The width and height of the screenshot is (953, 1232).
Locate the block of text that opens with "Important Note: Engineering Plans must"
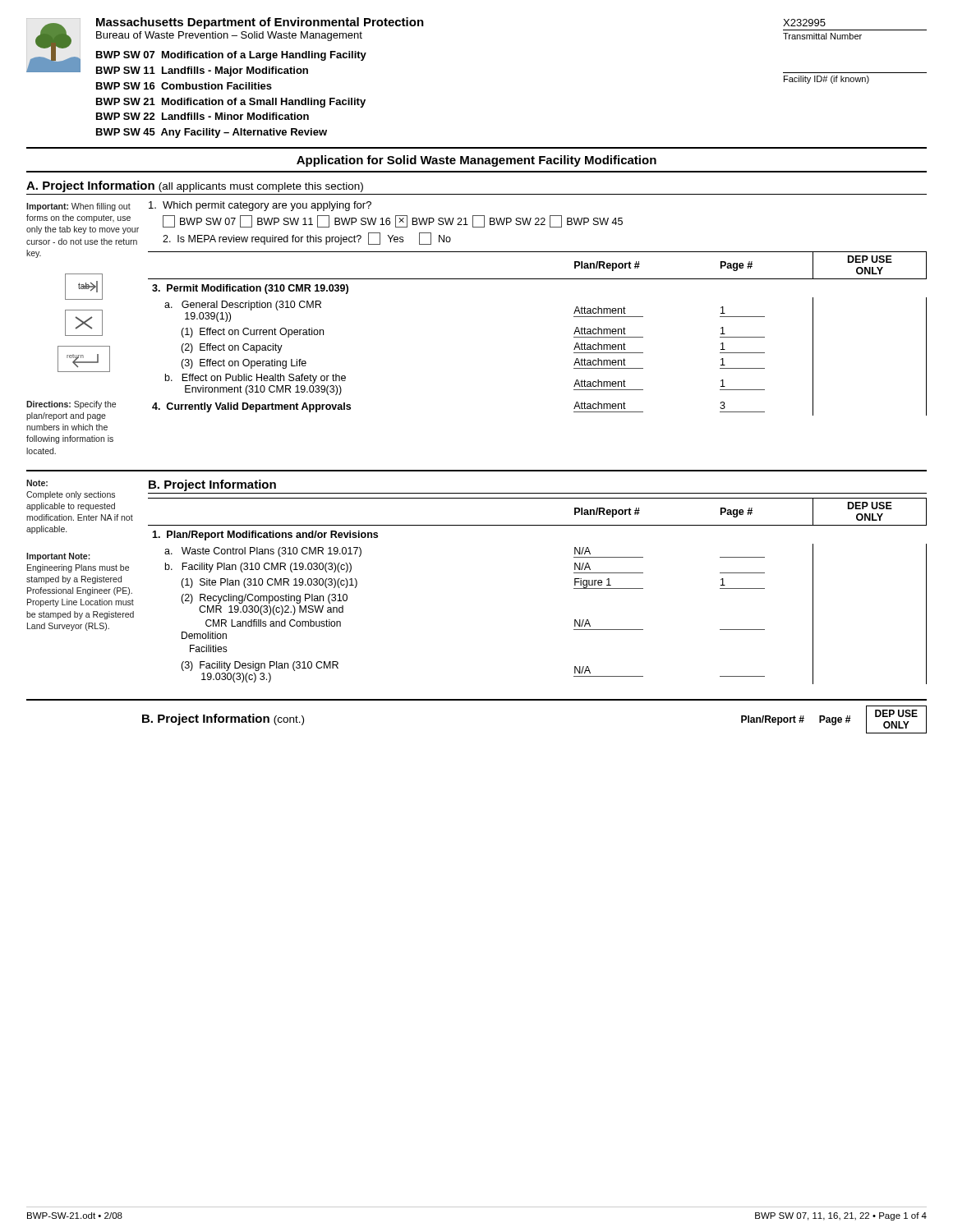tap(80, 591)
